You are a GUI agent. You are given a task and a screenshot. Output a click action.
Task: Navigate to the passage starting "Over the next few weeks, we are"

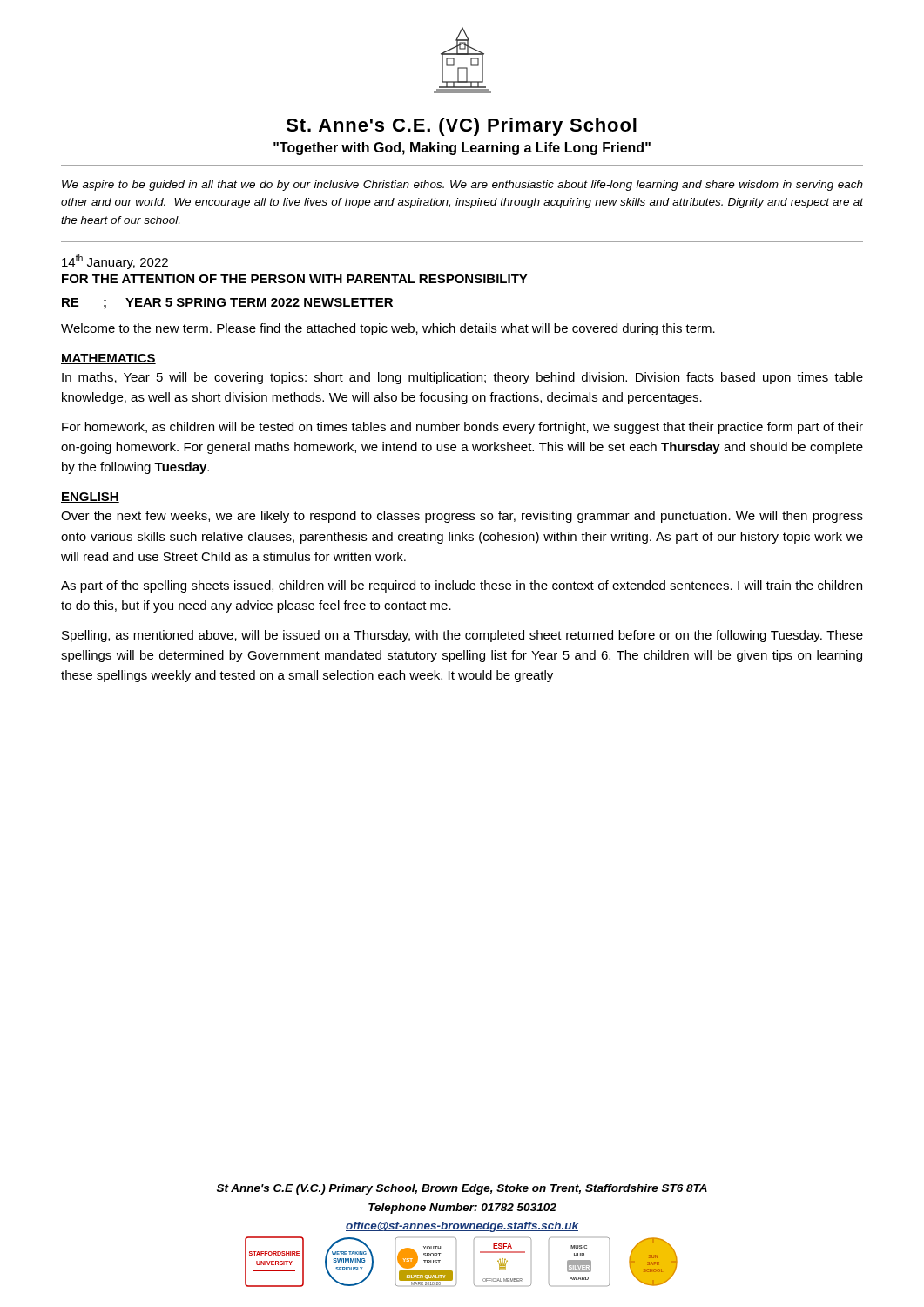pyautogui.click(x=462, y=536)
